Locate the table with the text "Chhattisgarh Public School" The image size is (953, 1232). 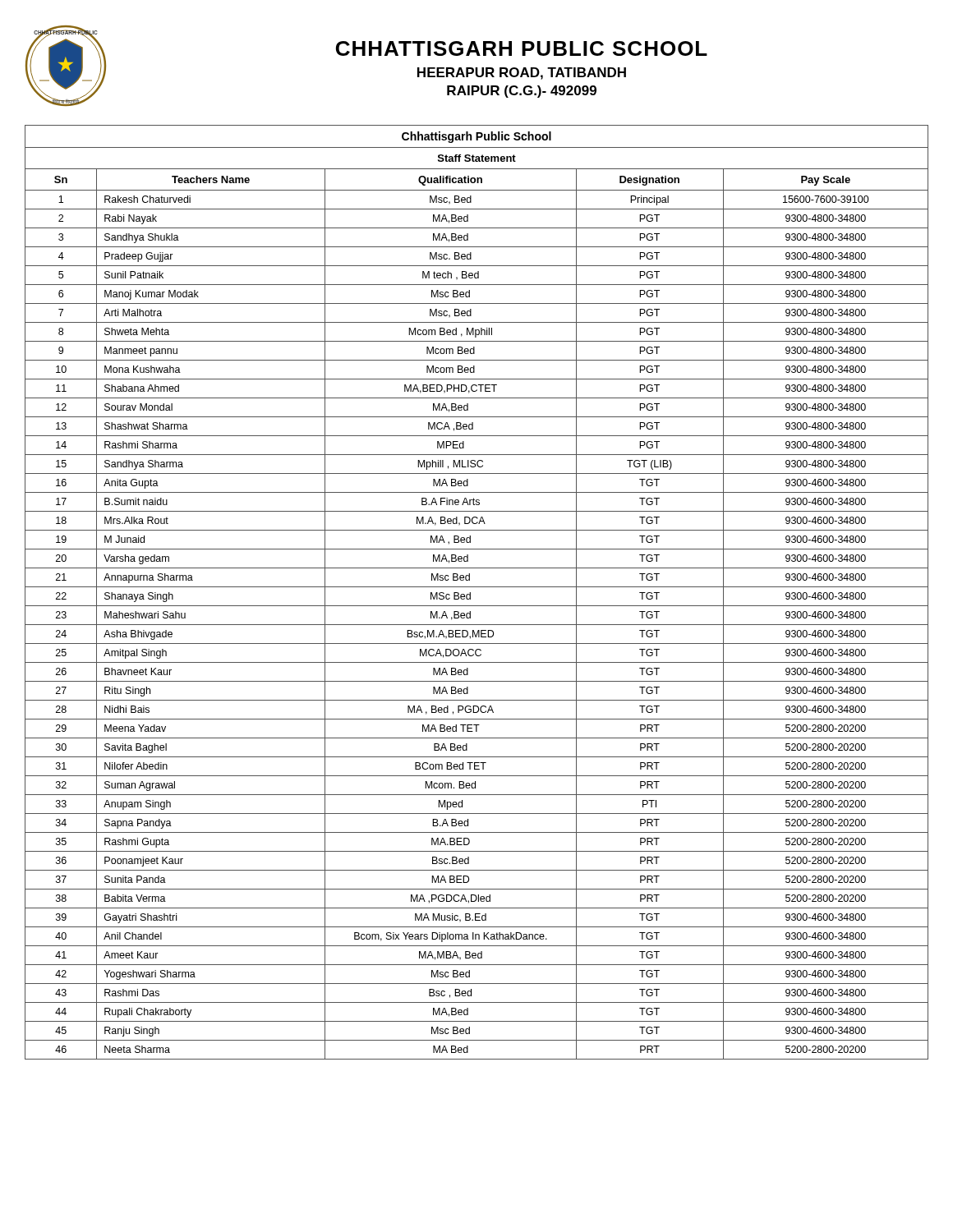(x=476, y=592)
